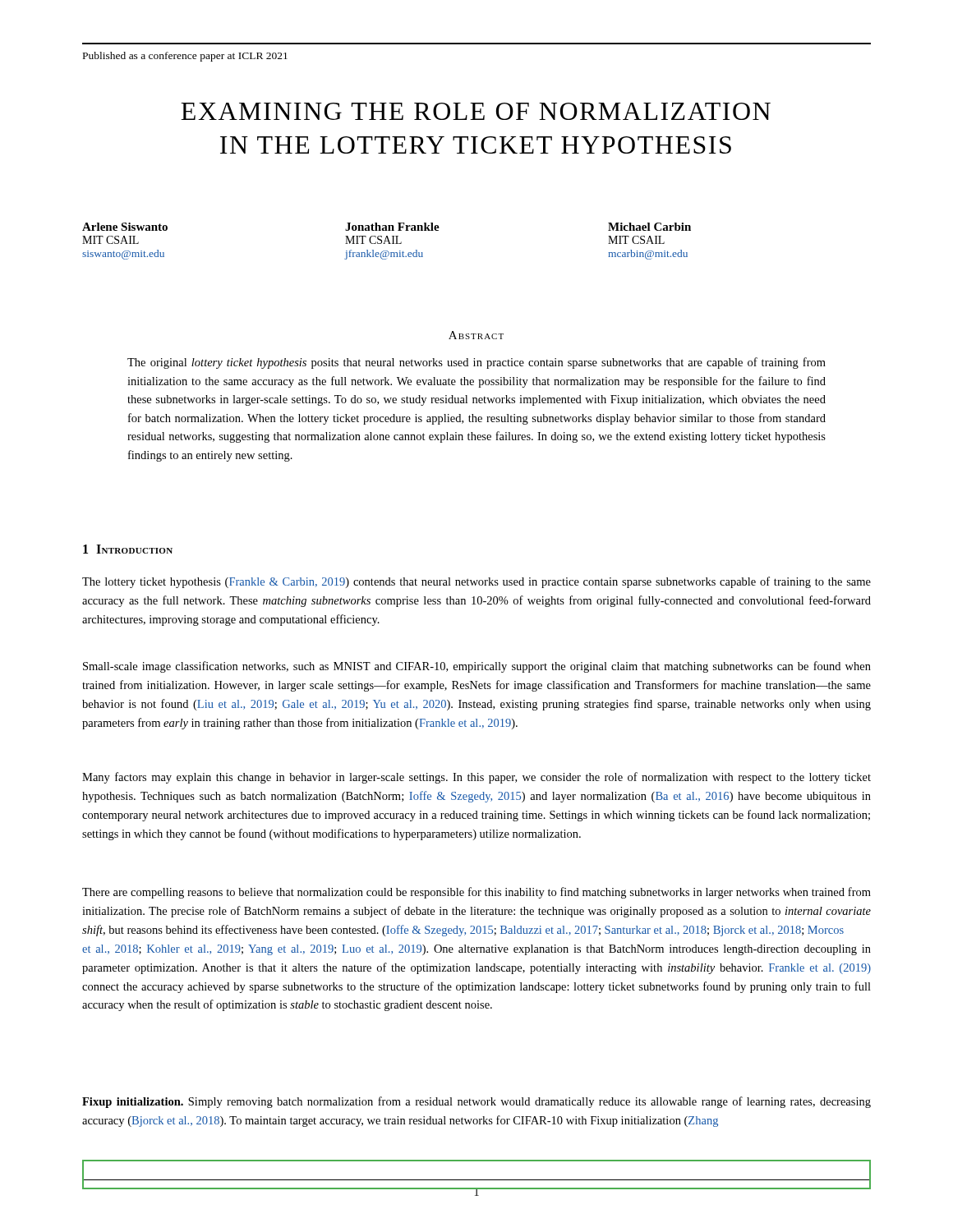Find the block on this page that starts "The original lottery ticket hypothesis posits"
The width and height of the screenshot is (953, 1232).
tap(476, 409)
